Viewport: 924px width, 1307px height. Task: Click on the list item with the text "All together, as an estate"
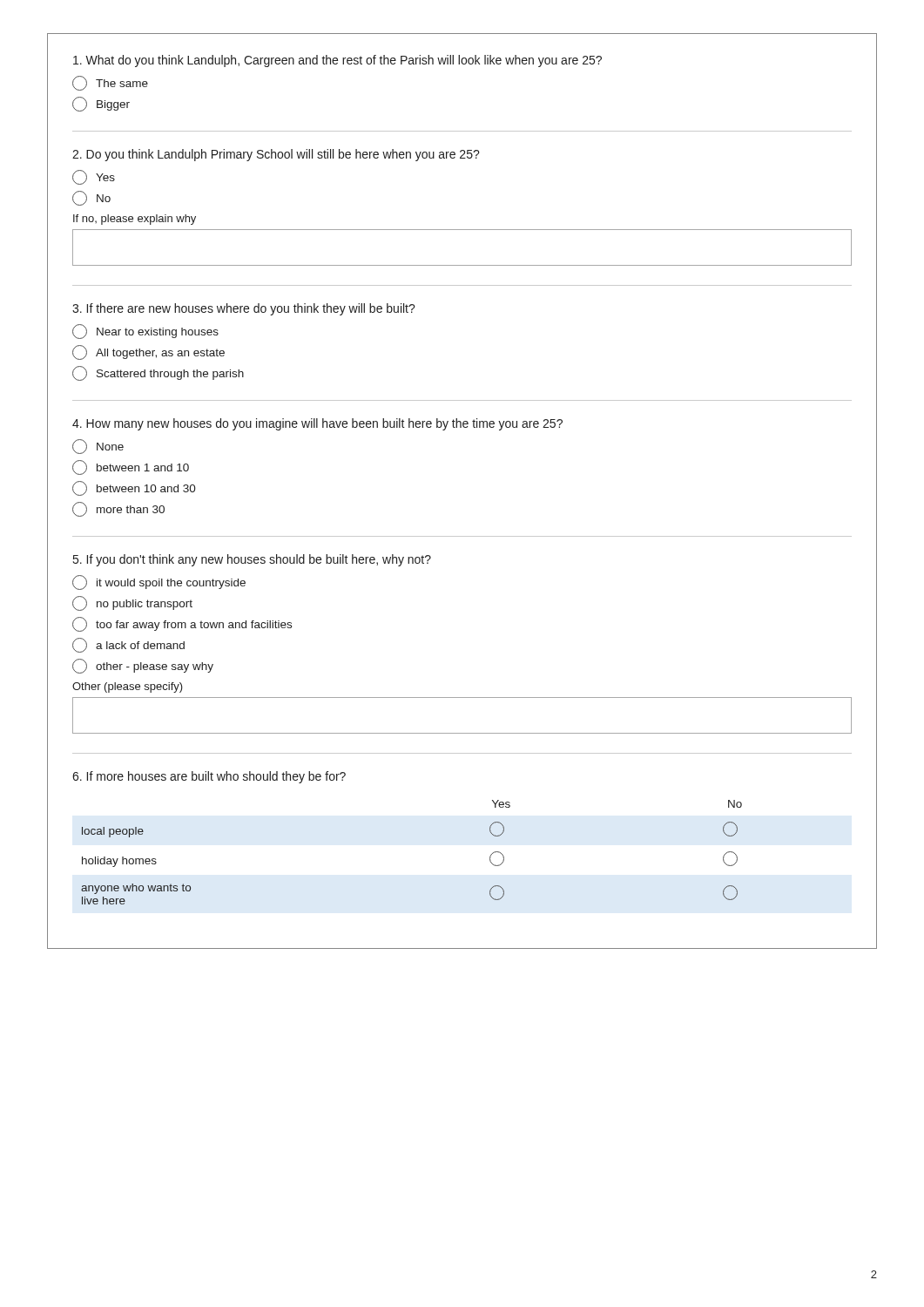(x=149, y=352)
